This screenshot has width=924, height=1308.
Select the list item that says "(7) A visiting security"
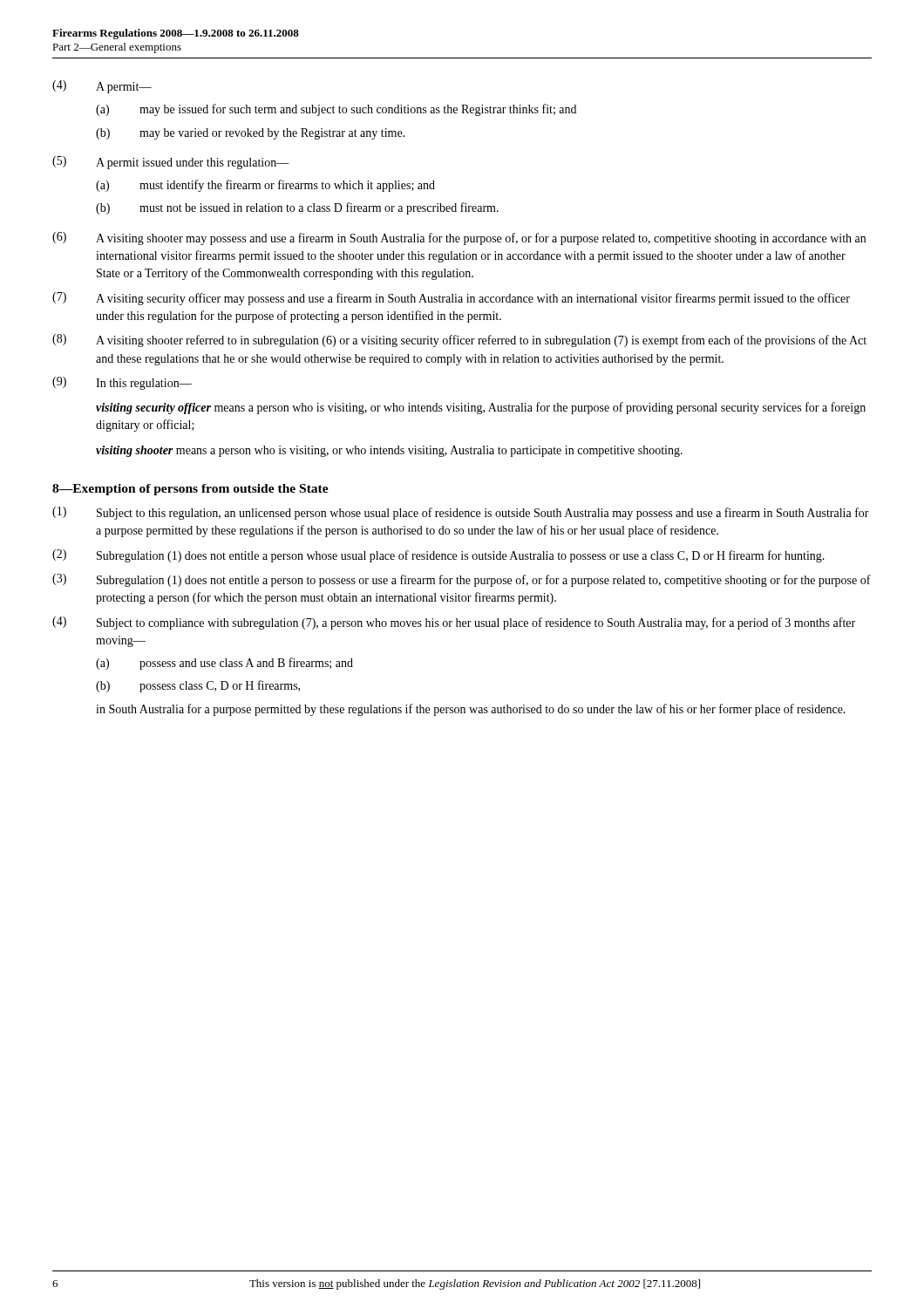tap(462, 308)
